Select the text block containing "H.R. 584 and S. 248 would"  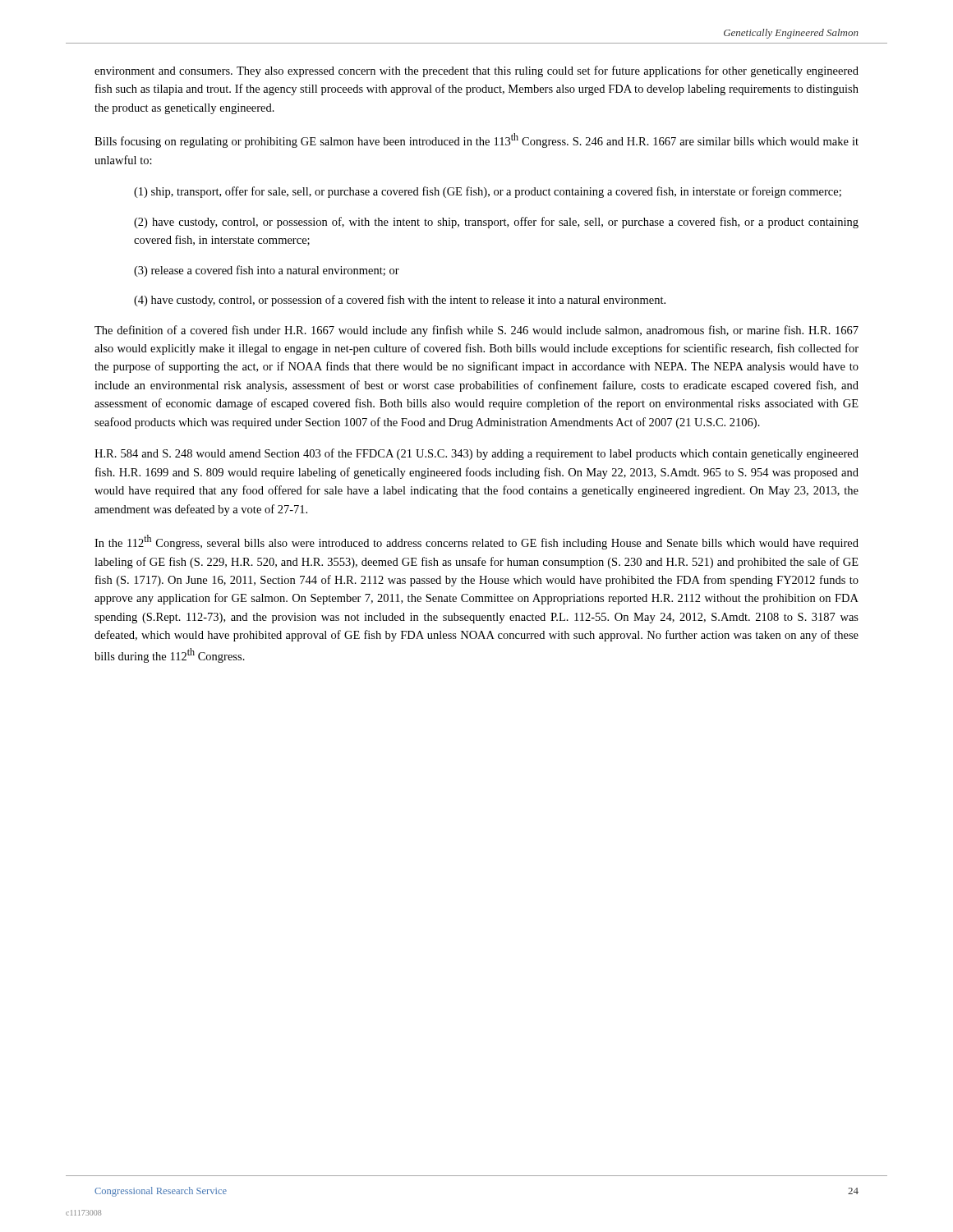(476, 481)
